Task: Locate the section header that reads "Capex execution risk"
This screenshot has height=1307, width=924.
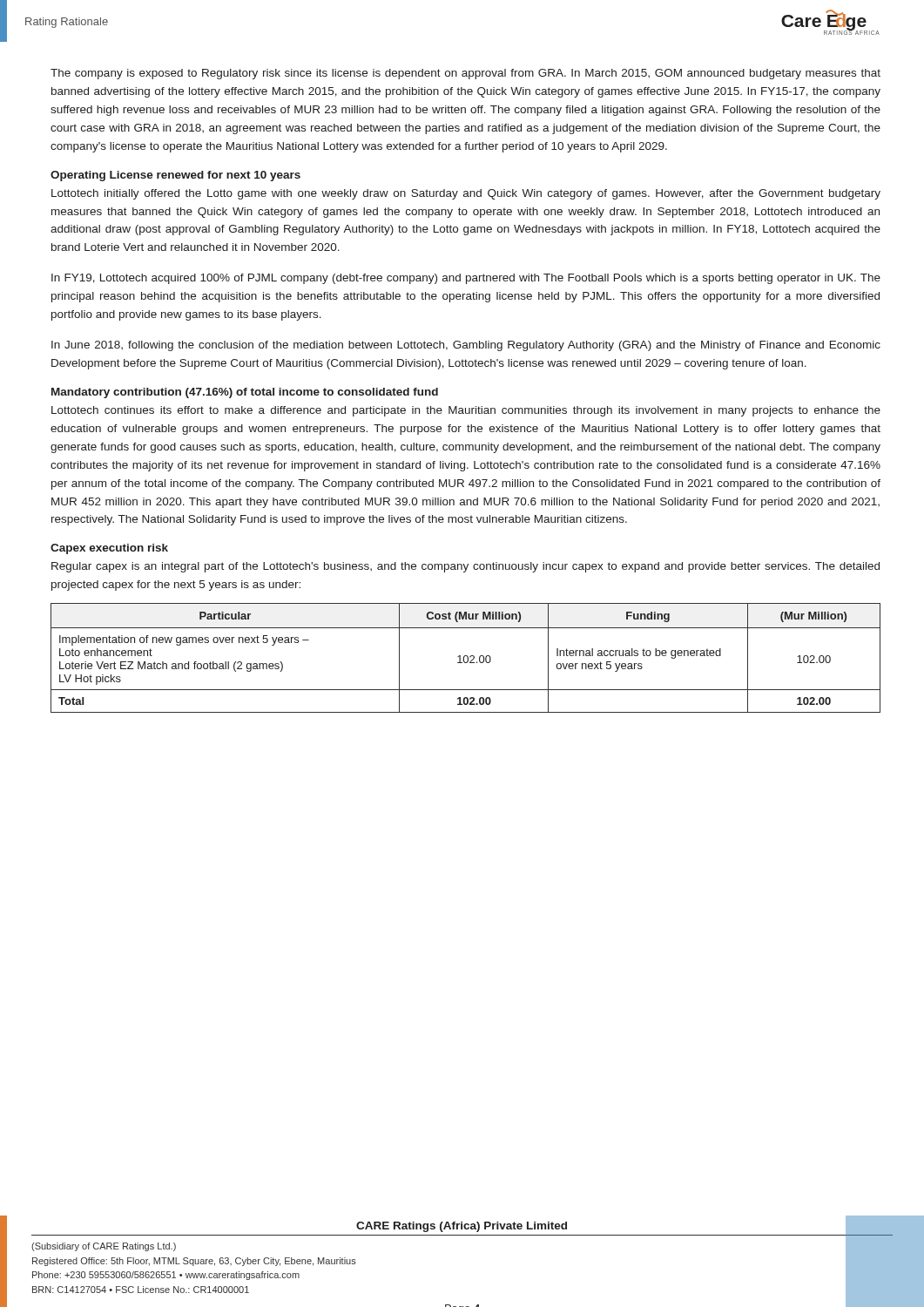Action: (109, 548)
